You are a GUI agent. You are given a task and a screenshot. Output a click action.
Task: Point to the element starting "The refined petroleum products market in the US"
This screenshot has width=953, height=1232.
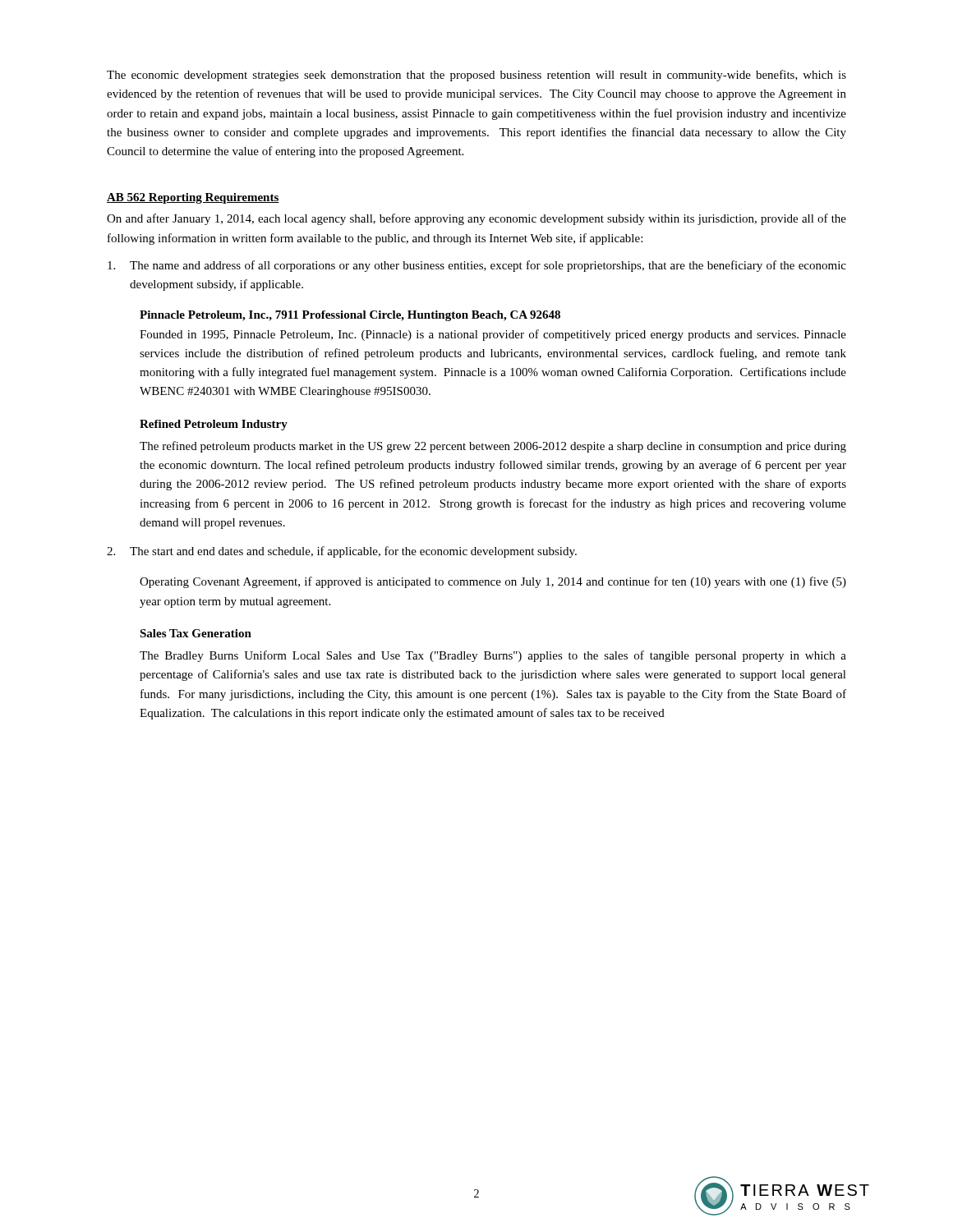pos(493,484)
